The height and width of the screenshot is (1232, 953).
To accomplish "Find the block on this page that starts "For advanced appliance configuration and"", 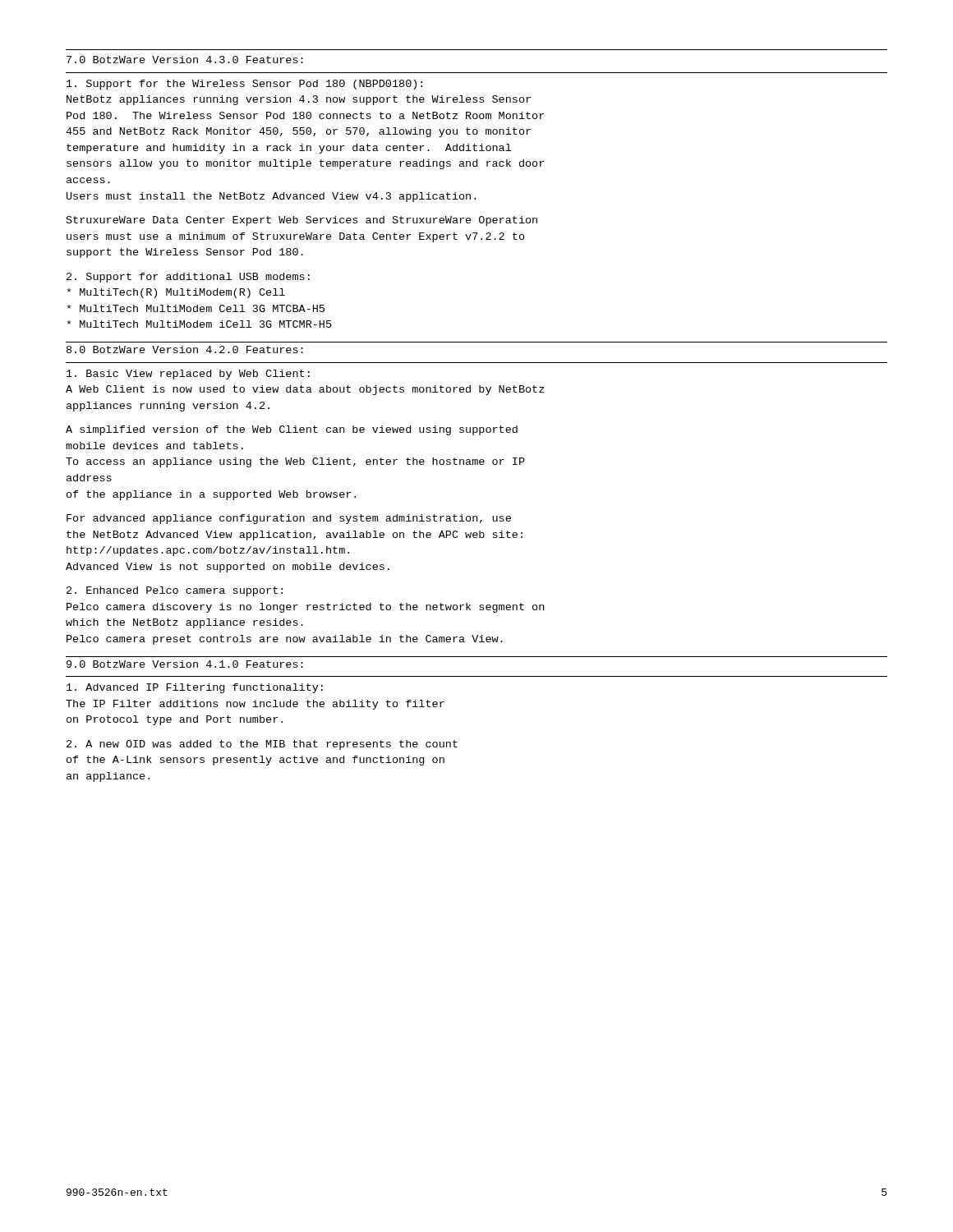I will [295, 543].
